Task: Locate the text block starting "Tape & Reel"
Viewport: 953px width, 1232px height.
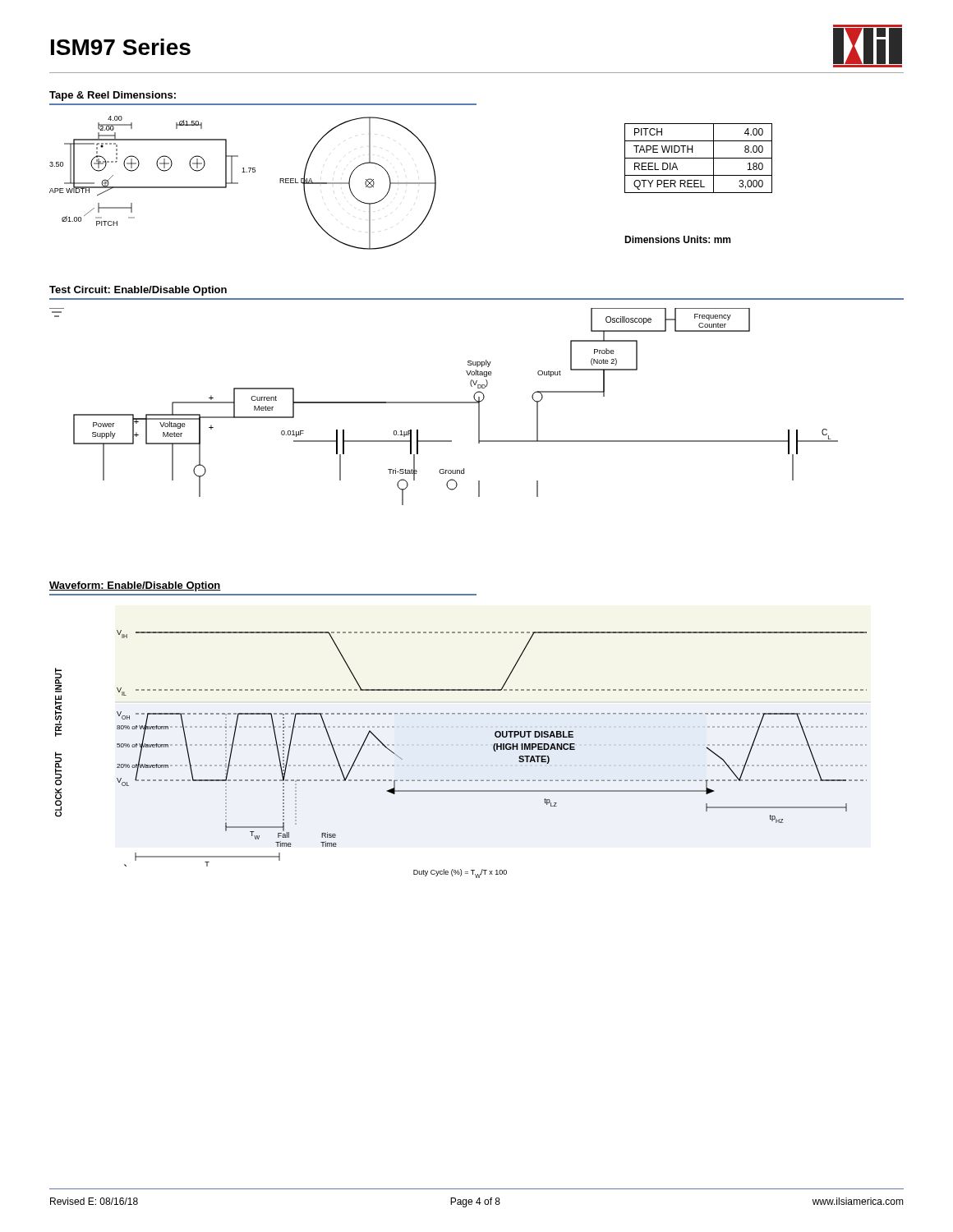Action: click(113, 95)
